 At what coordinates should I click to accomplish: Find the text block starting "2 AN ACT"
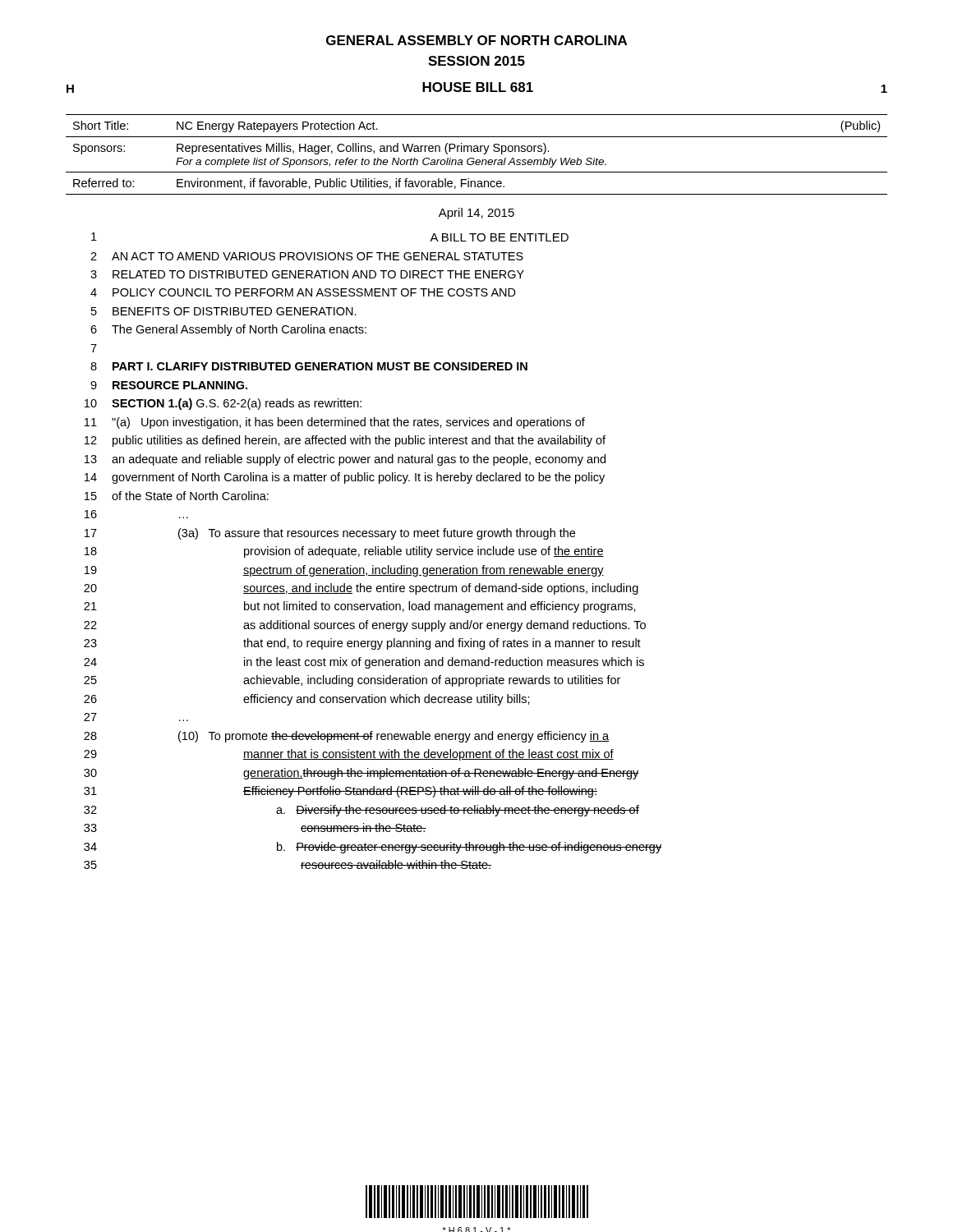point(476,256)
